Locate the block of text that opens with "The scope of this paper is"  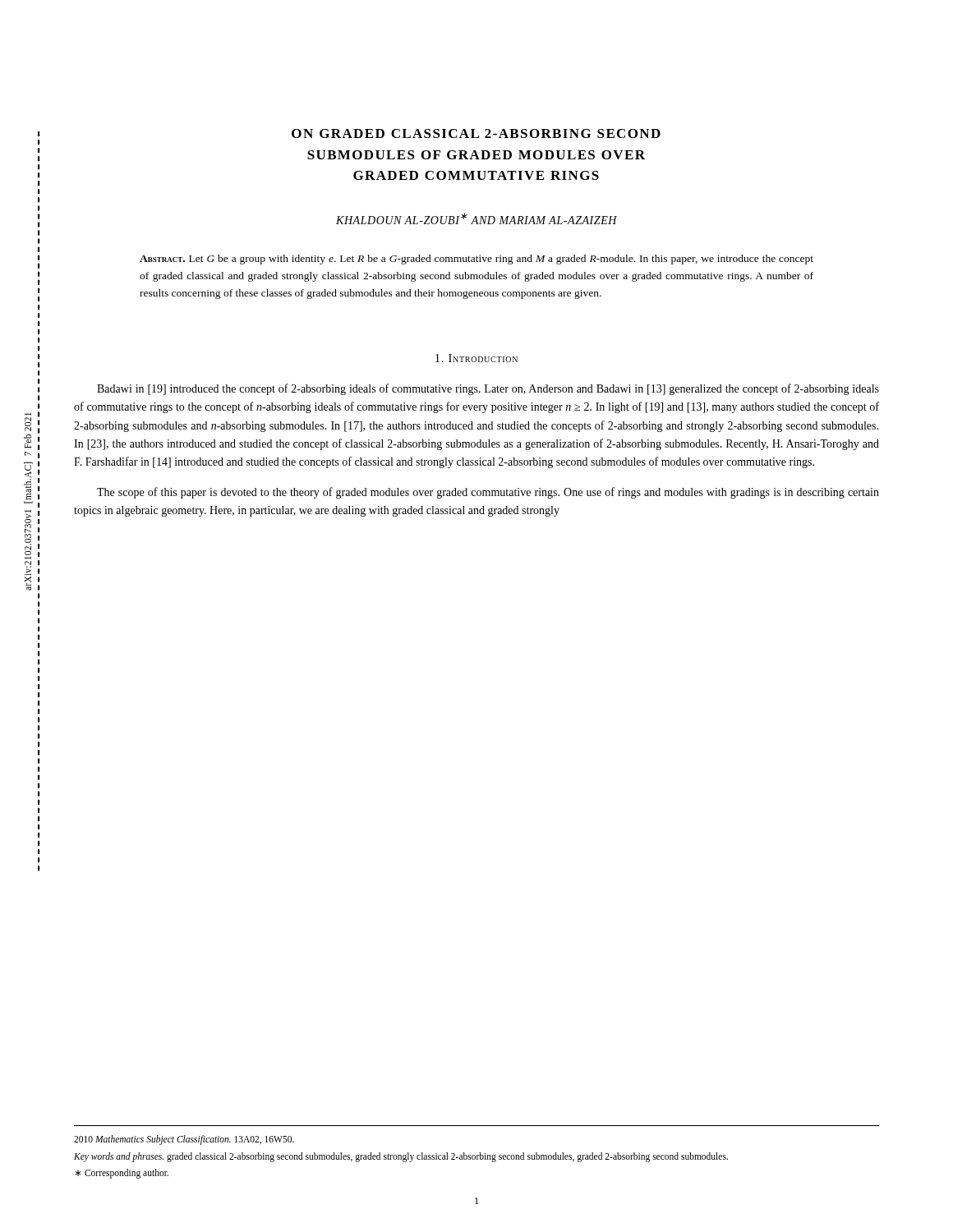coord(476,501)
